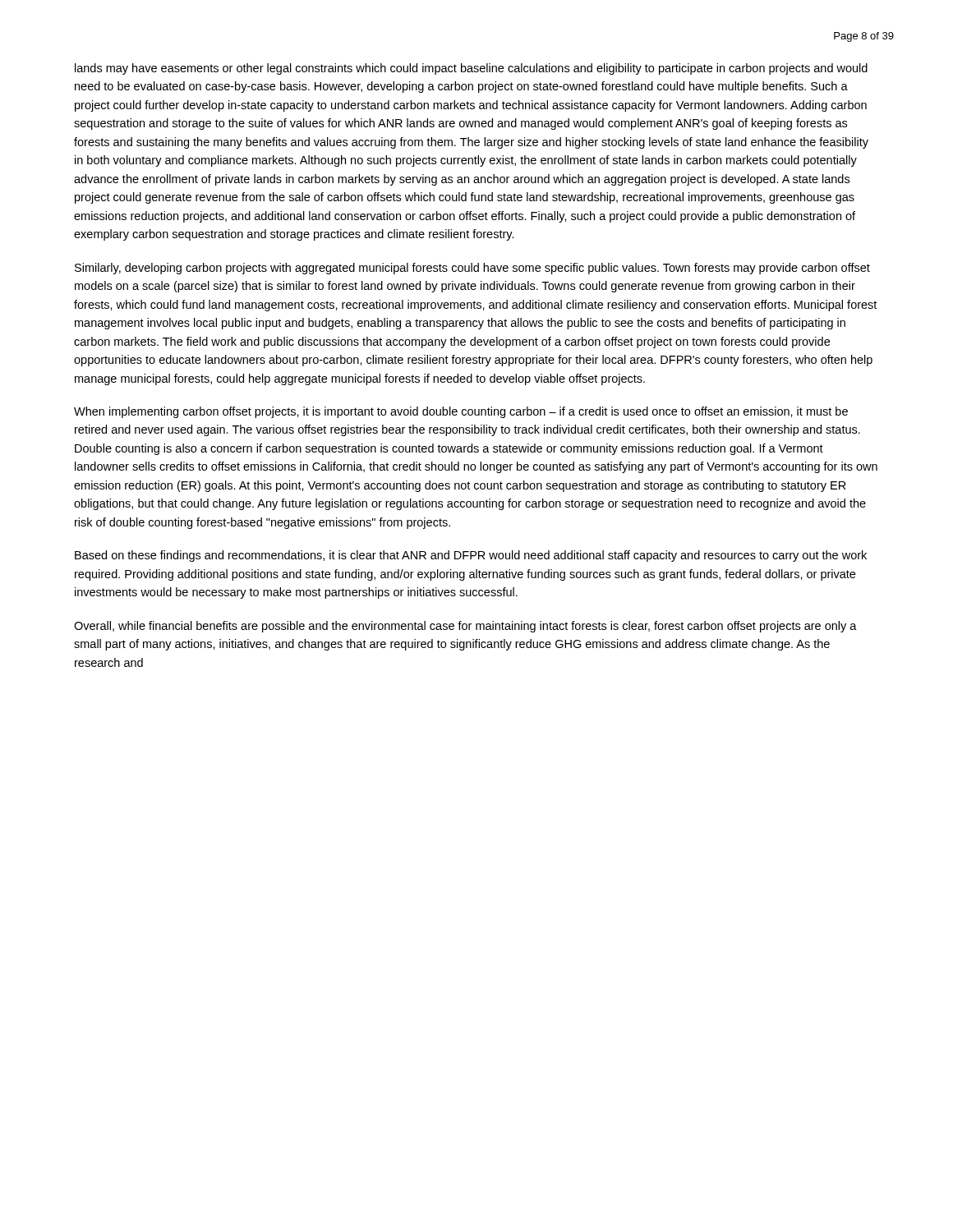Click on the text block that says "When implementing carbon offset projects, it is important"
Viewport: 953px width, 1232px height.
[476, 467]
